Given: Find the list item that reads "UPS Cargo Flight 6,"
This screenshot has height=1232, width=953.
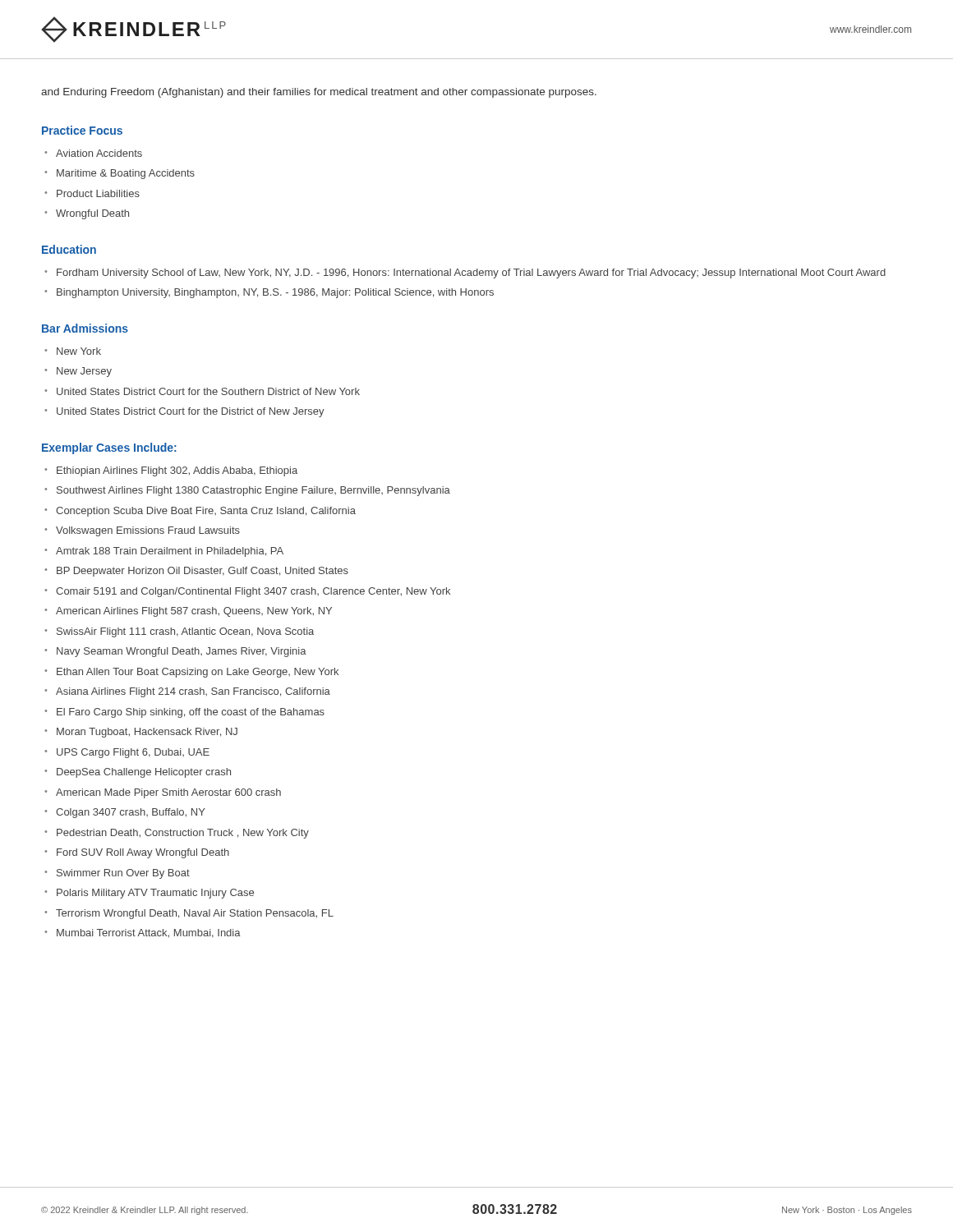Looking at the screenshot, I should tap(133, 752).
